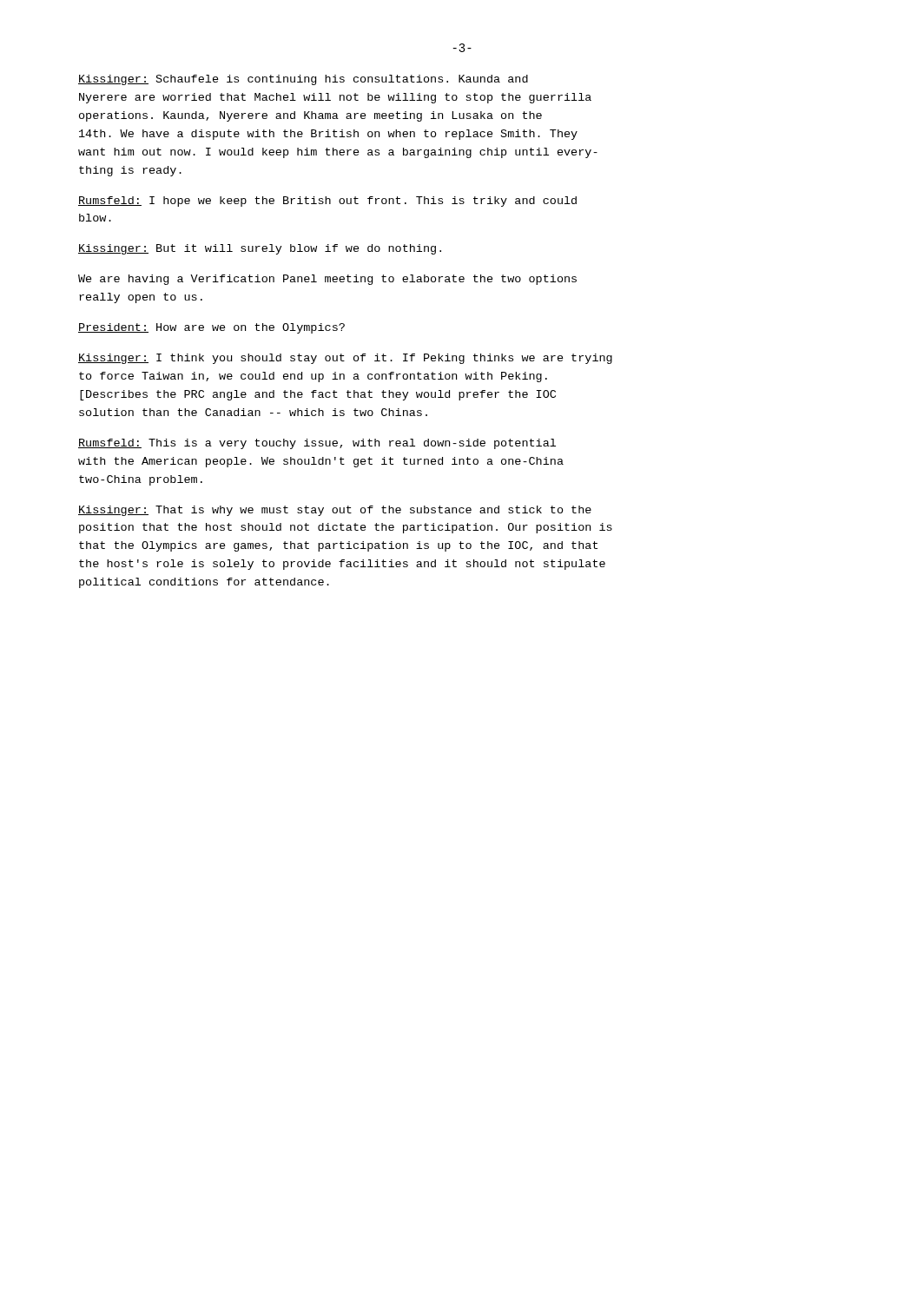The width and height of the screenshot is (924, 1303).
Task: Where is the passage that starts "President: How are"?
Action: click(212, 328)
